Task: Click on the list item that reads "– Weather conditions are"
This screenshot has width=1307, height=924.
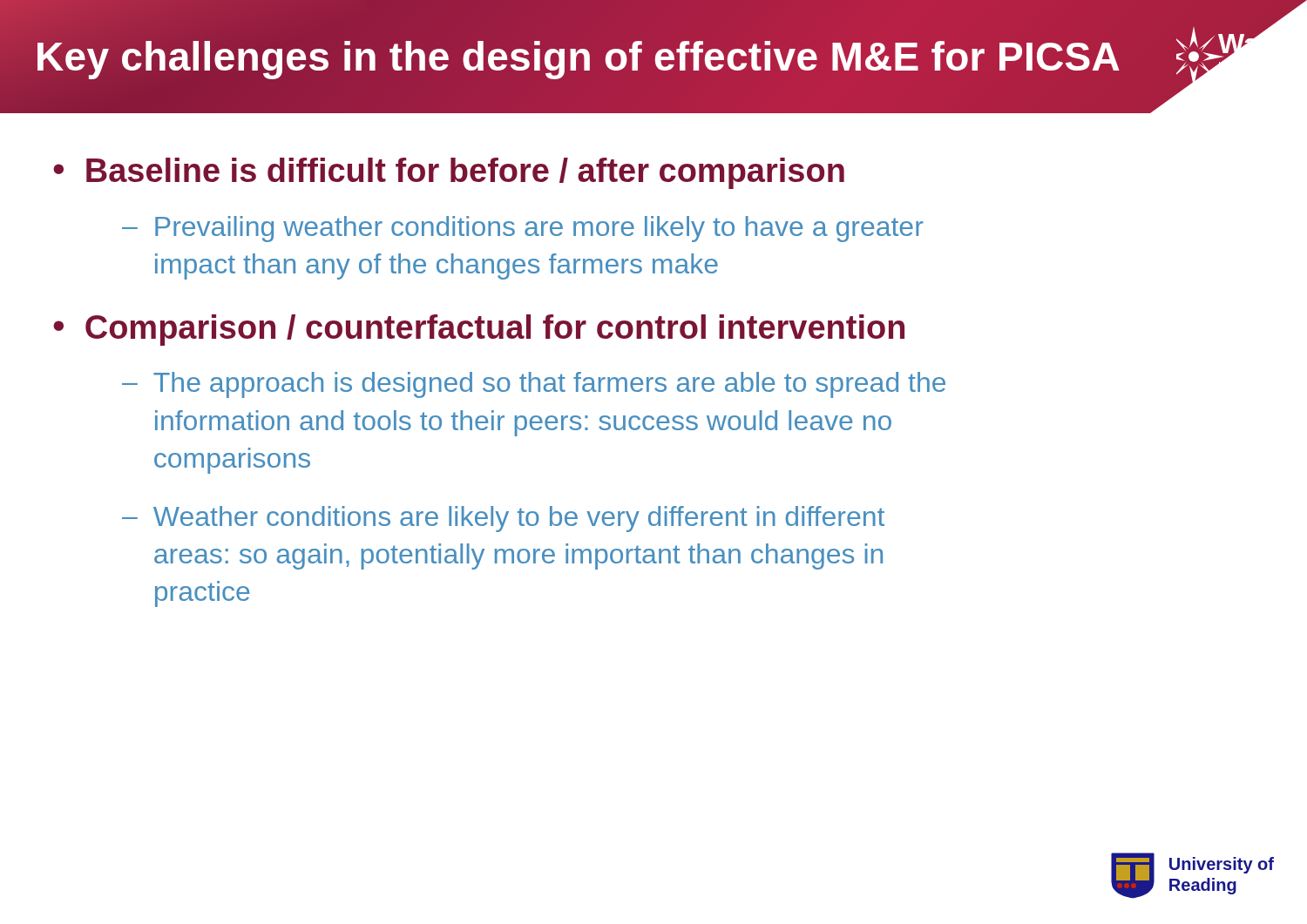Action: (503, 555)
